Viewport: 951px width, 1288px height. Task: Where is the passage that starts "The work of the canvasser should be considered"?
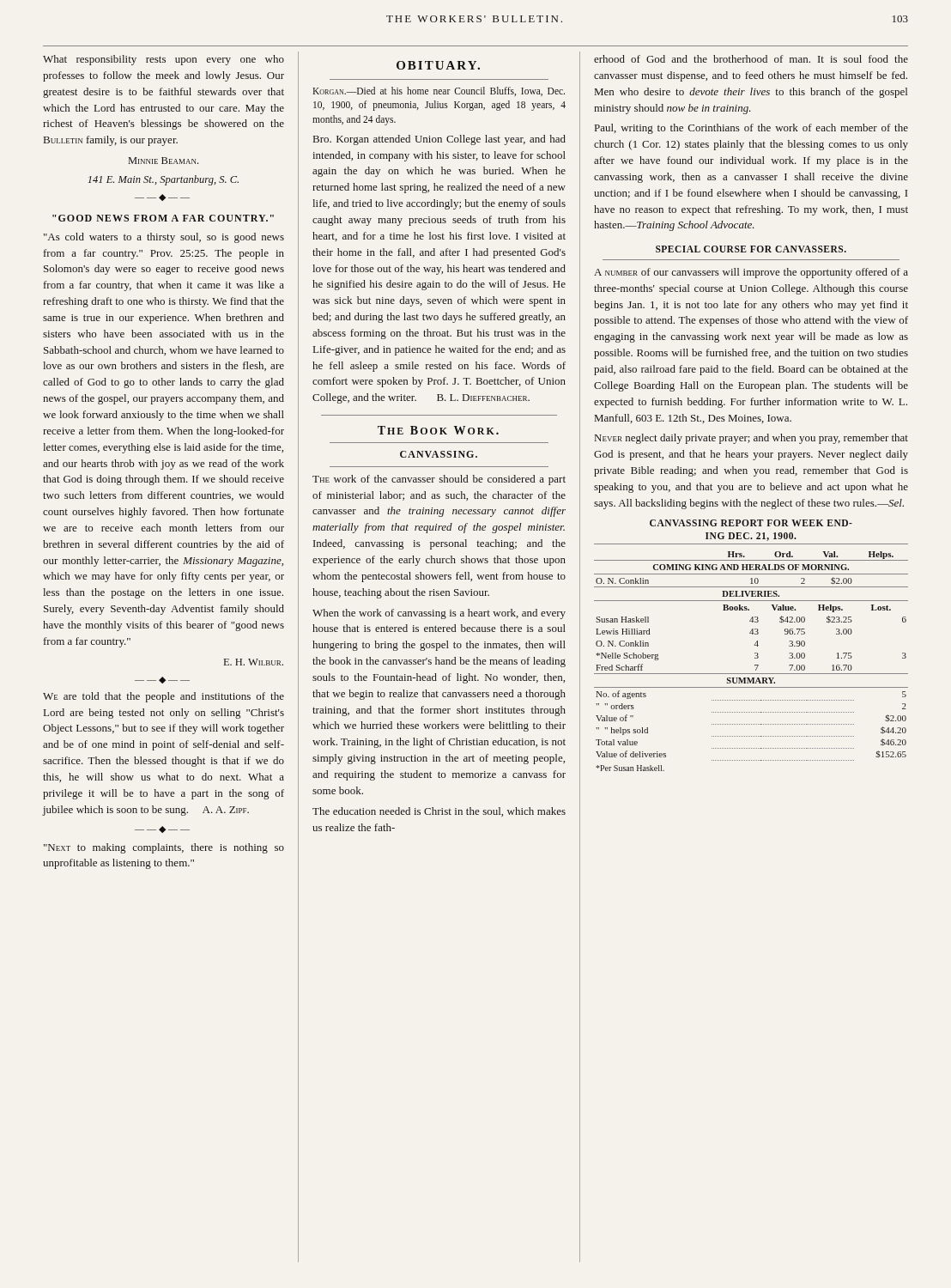click(x=439, y=654)
